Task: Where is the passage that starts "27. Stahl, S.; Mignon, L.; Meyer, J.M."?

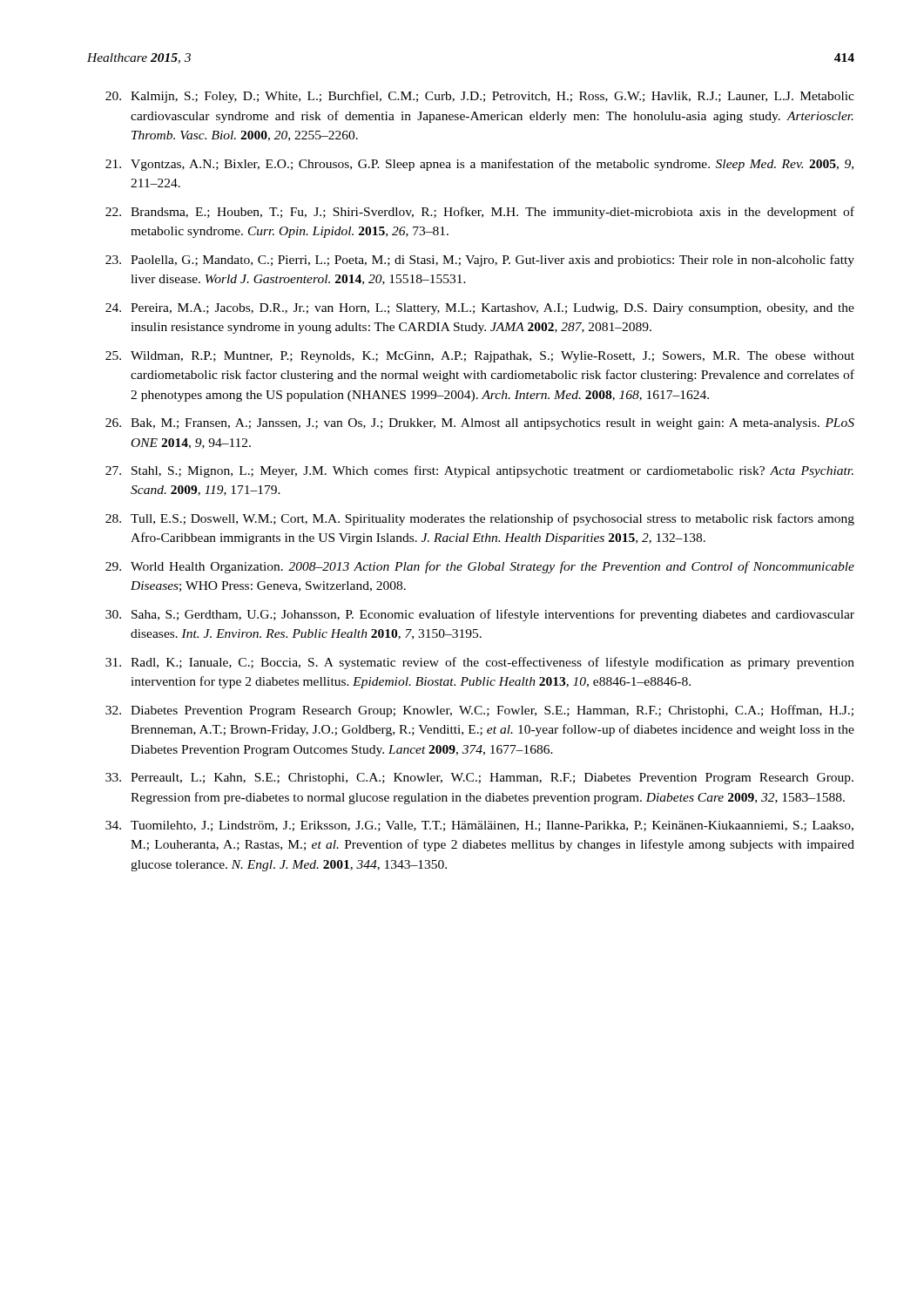Action: click(x=471, y=480)
